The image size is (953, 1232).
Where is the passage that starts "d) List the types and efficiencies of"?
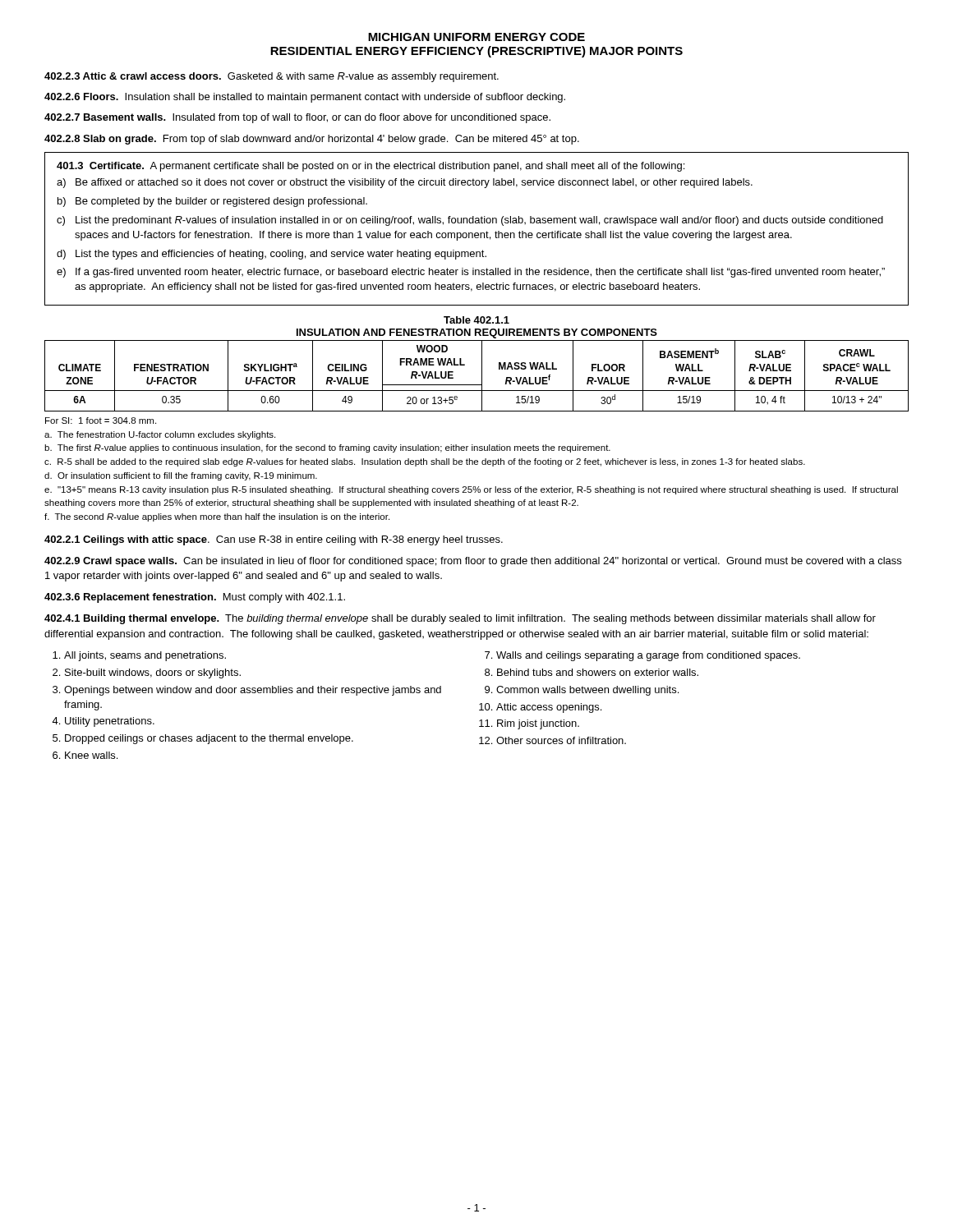(x=272, y=253)
